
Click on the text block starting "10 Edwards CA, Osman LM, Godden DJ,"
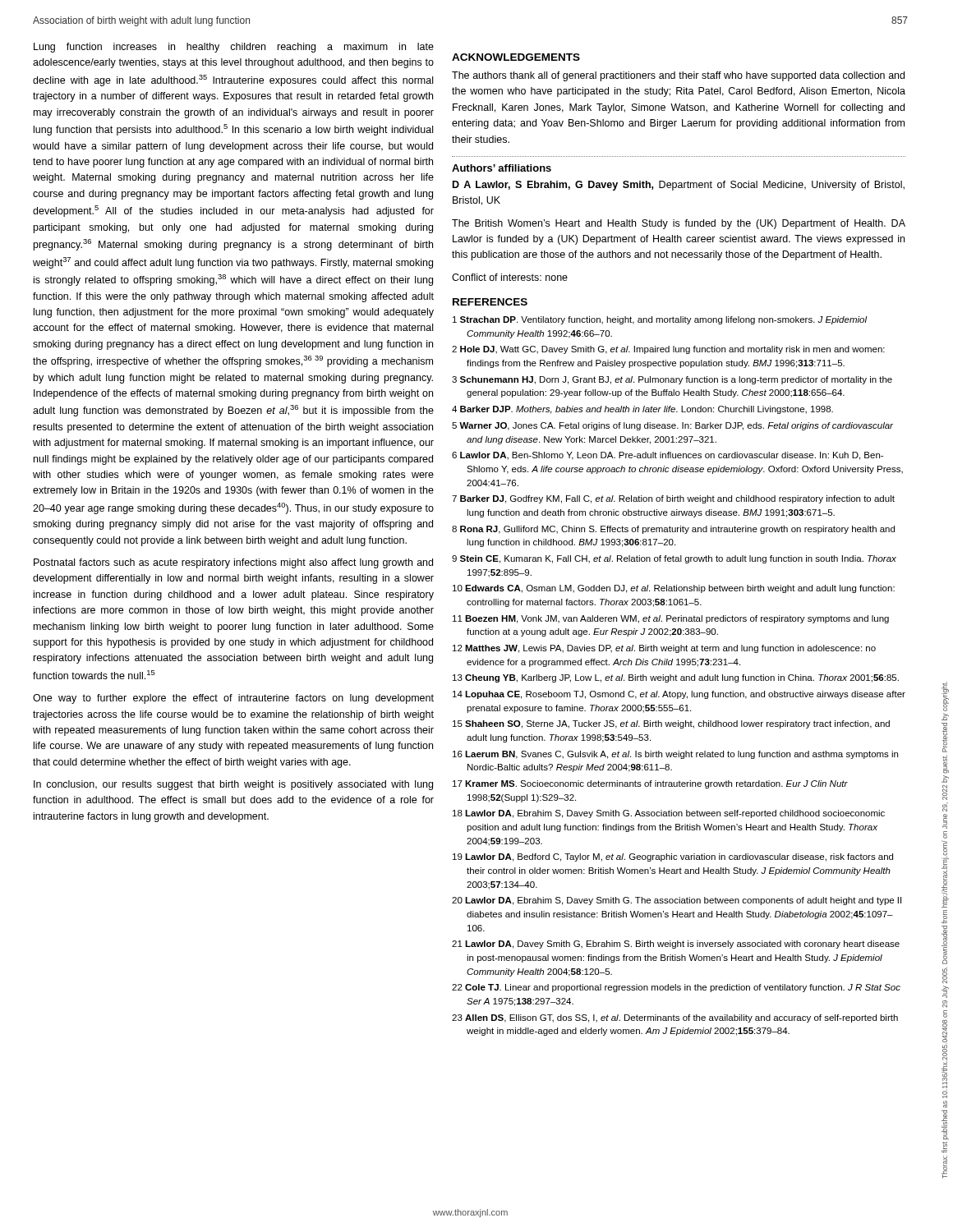673,595
